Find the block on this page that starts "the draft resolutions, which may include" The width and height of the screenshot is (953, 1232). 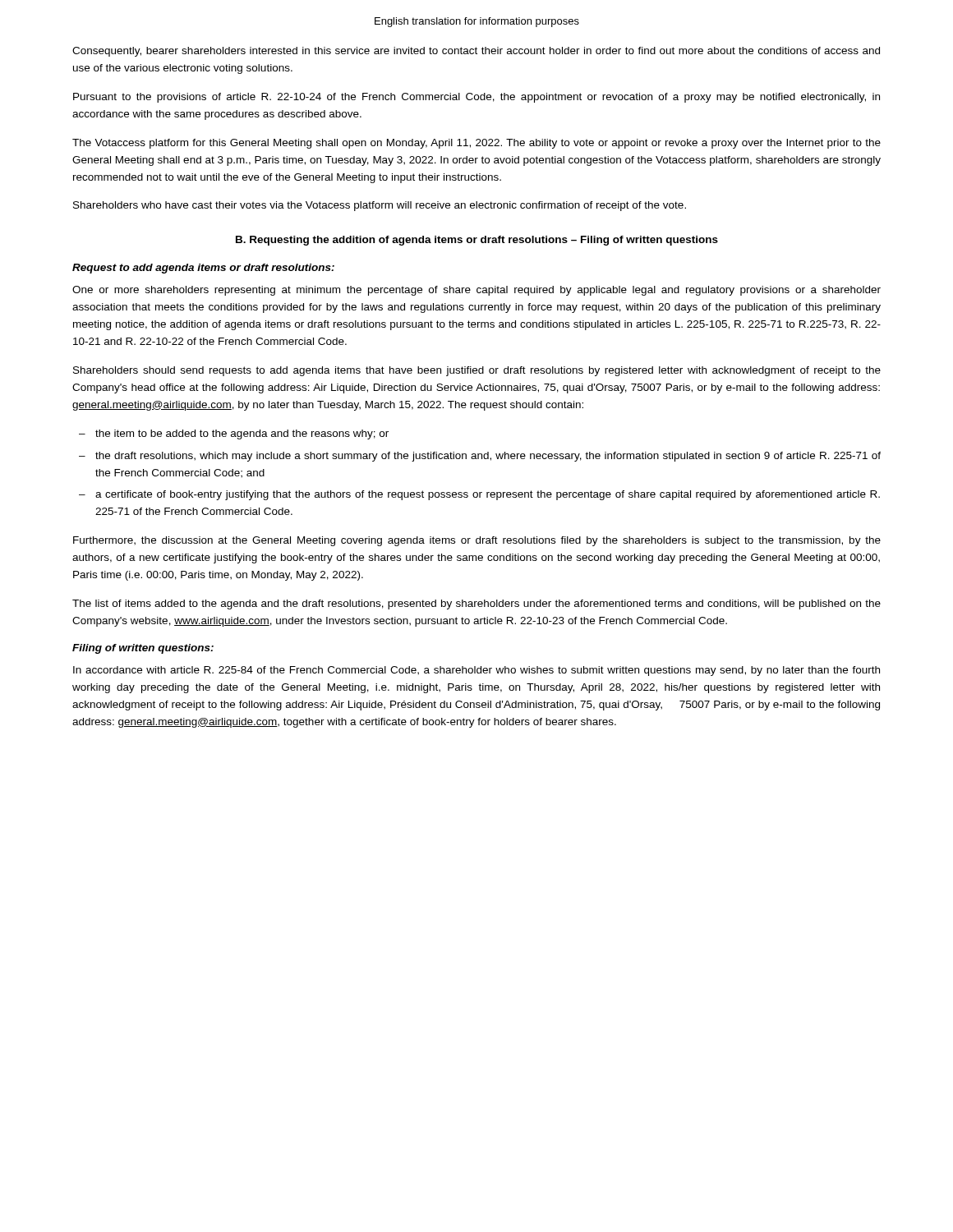pyautogui.click(x=476, y=465)
